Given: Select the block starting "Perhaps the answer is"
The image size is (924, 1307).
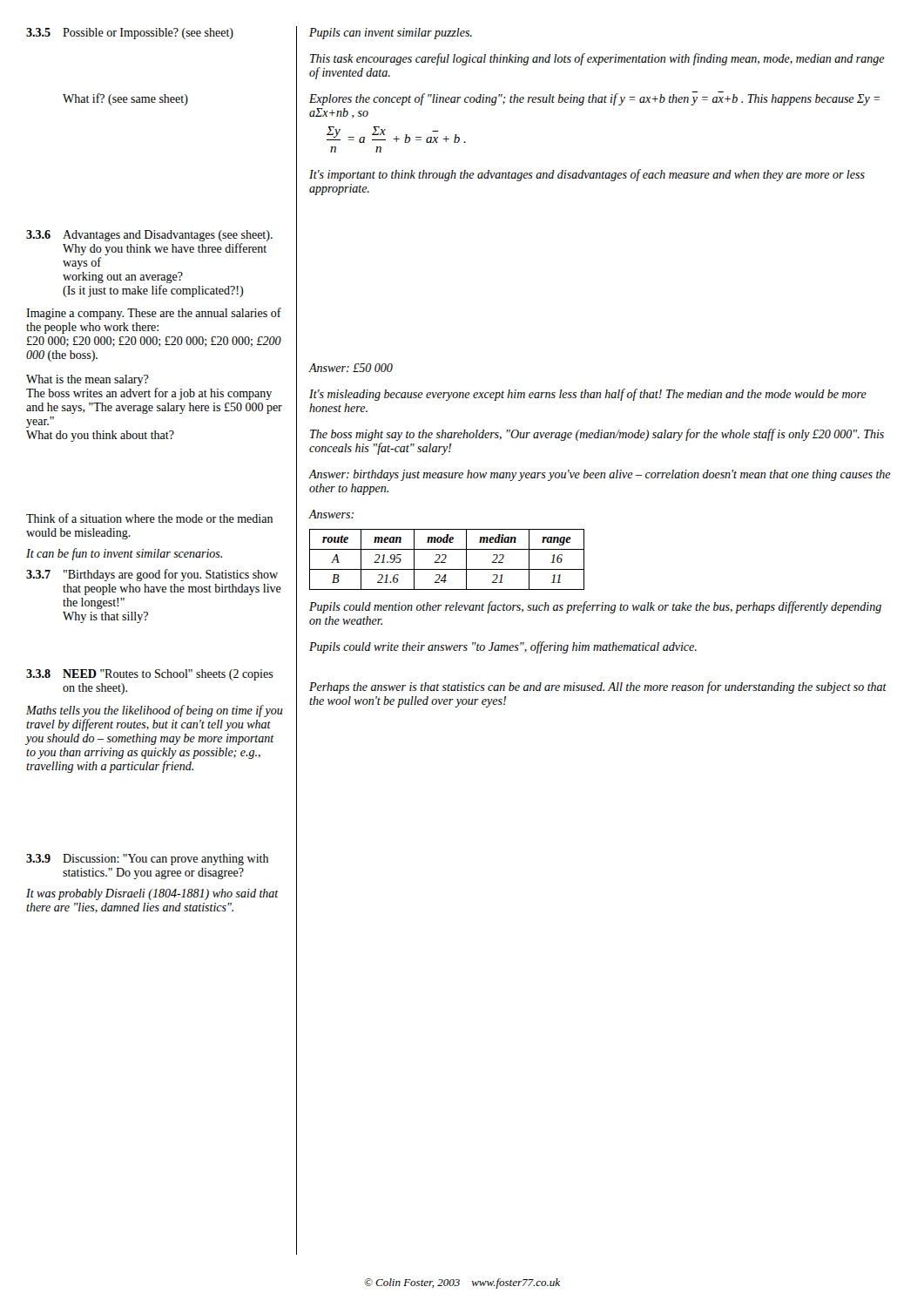Looking at the screenshot, I should (598, 694).
